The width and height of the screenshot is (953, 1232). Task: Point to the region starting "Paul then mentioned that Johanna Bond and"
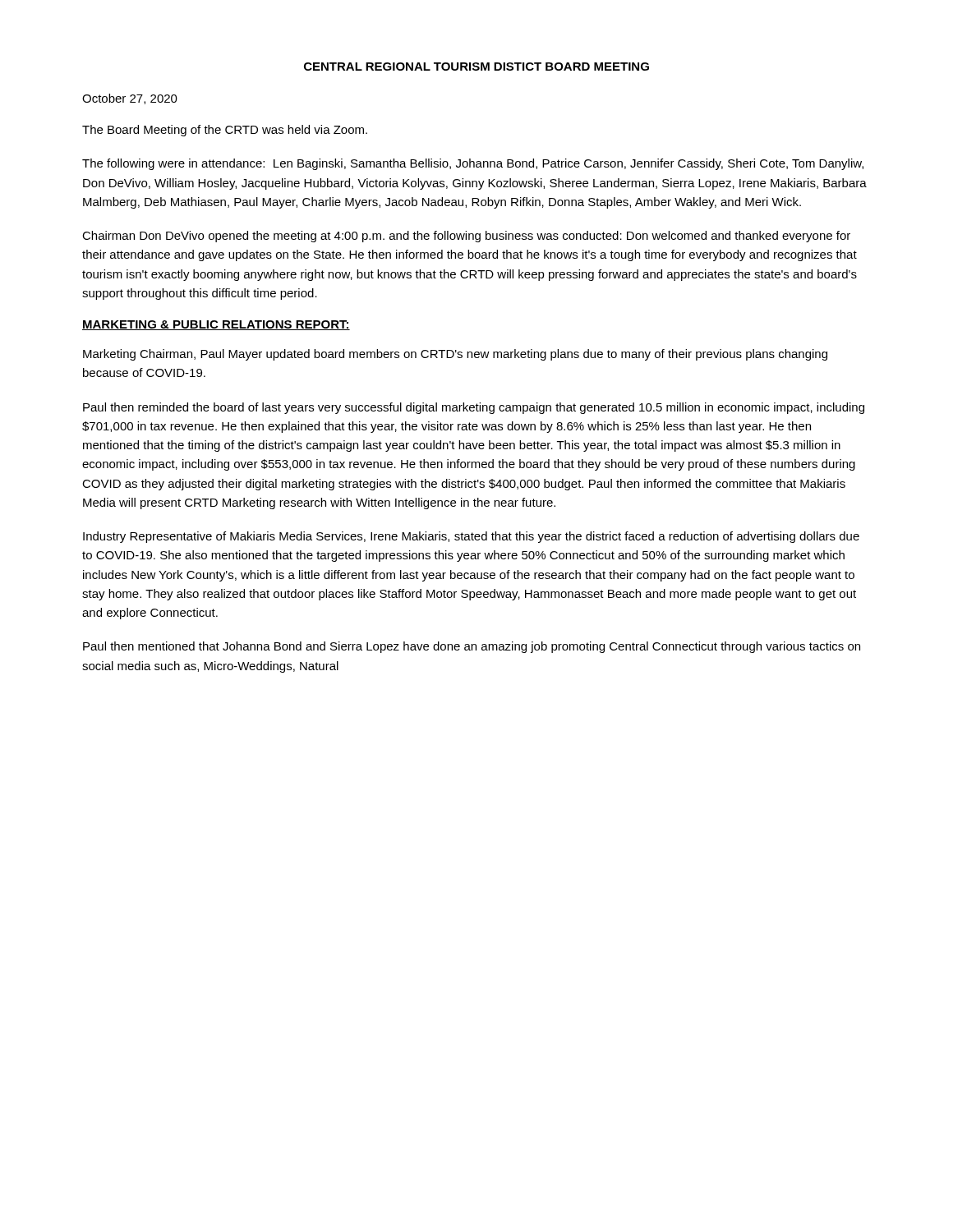click(472, 656)
